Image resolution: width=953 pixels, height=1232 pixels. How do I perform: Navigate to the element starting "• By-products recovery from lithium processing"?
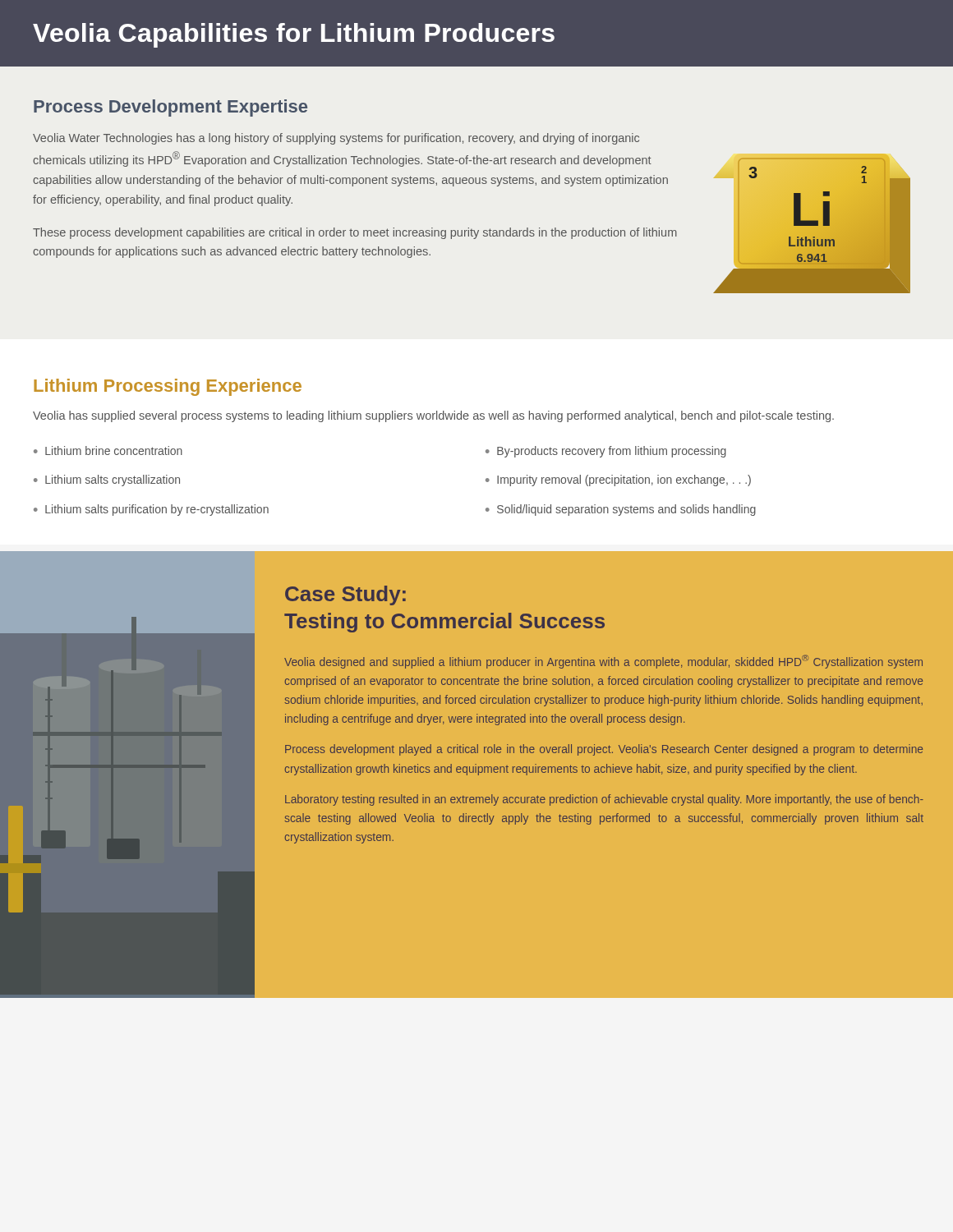coord(606,452)
